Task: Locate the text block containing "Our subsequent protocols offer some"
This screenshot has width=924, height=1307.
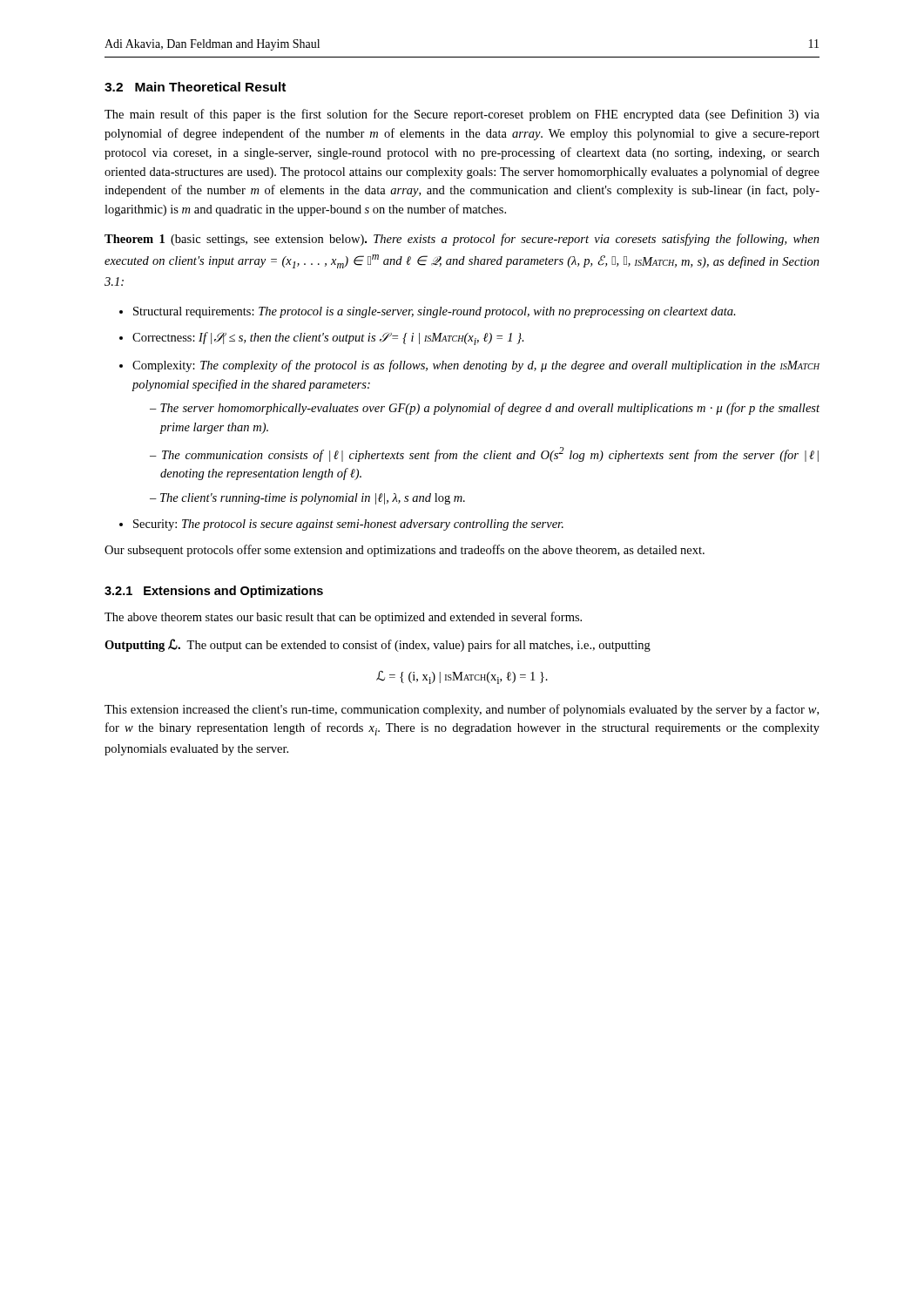Action: (x=462, y=550)
